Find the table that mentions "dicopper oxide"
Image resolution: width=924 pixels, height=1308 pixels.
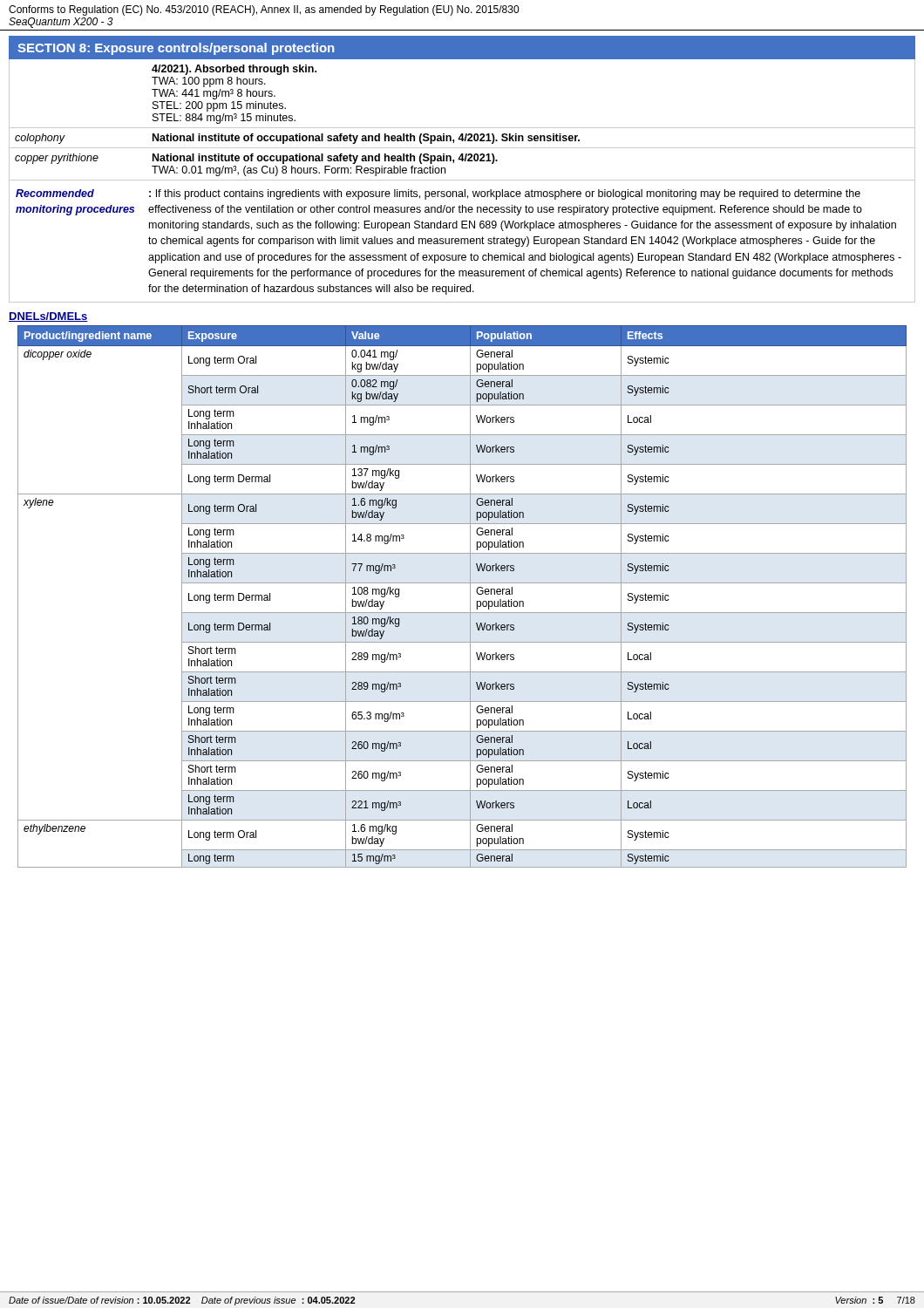point(462,596)
